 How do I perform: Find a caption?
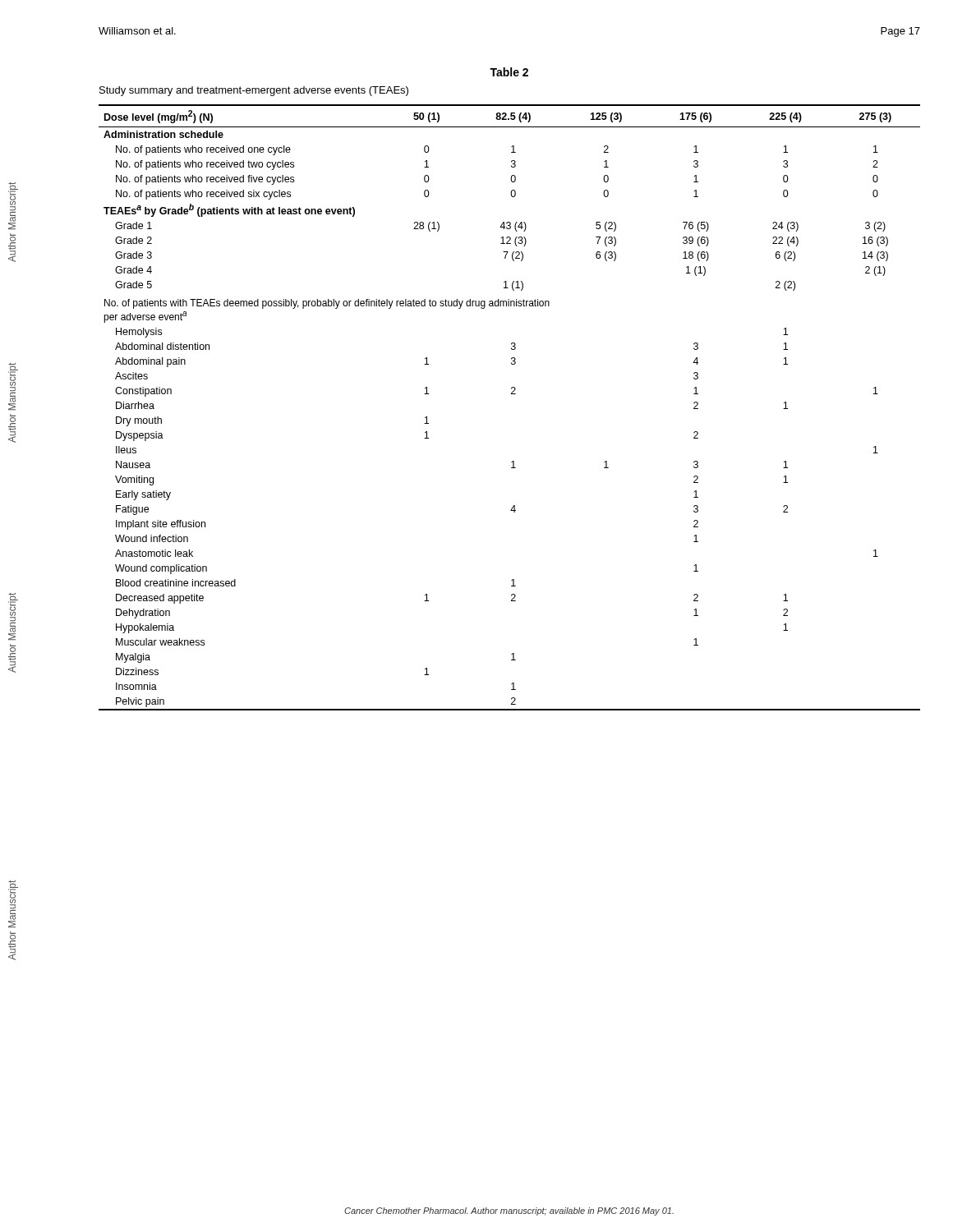coord(254,90)
